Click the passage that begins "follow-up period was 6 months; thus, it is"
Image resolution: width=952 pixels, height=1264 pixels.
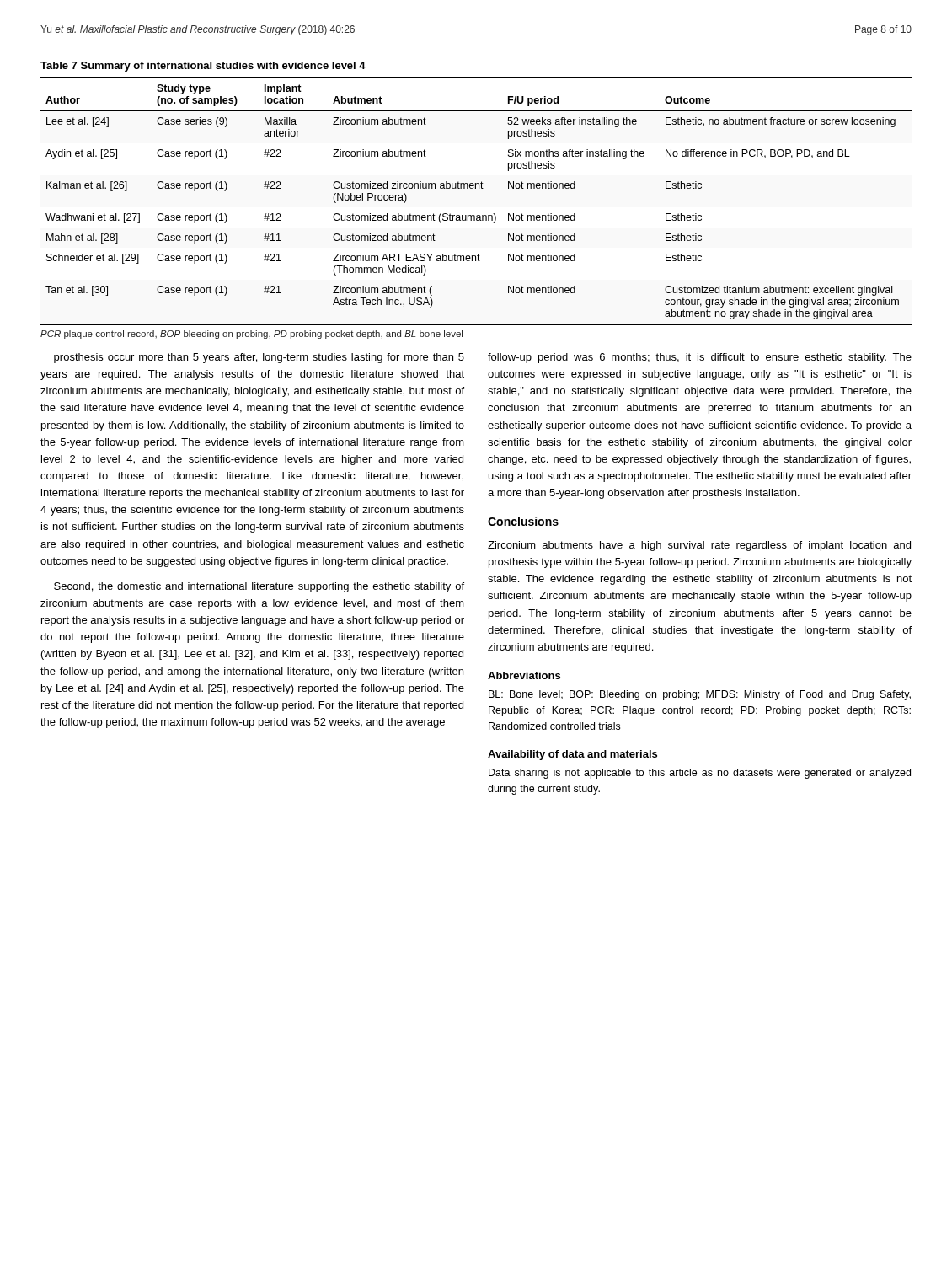700,425
